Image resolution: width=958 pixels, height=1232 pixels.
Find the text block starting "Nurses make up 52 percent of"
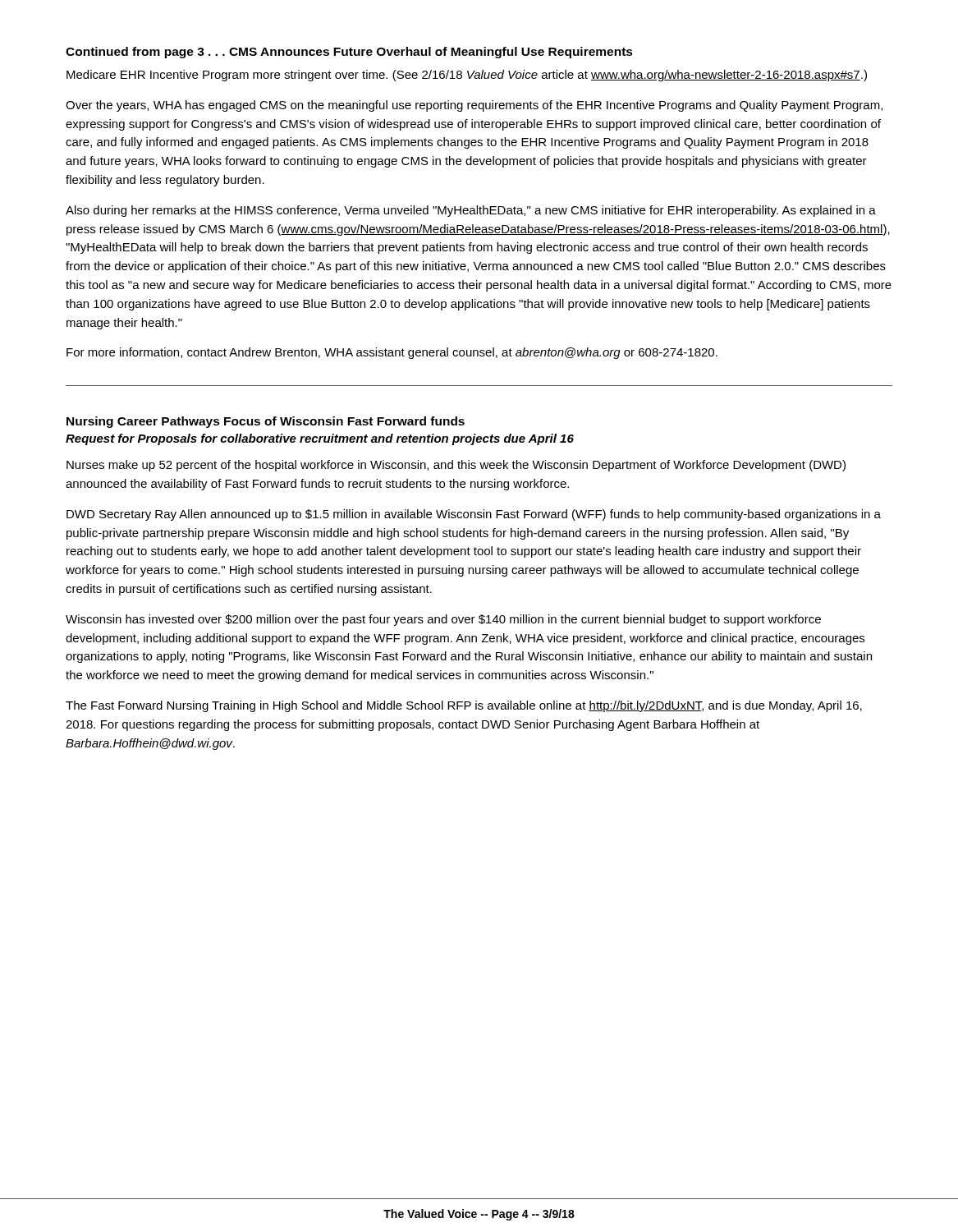coord(456,474)
